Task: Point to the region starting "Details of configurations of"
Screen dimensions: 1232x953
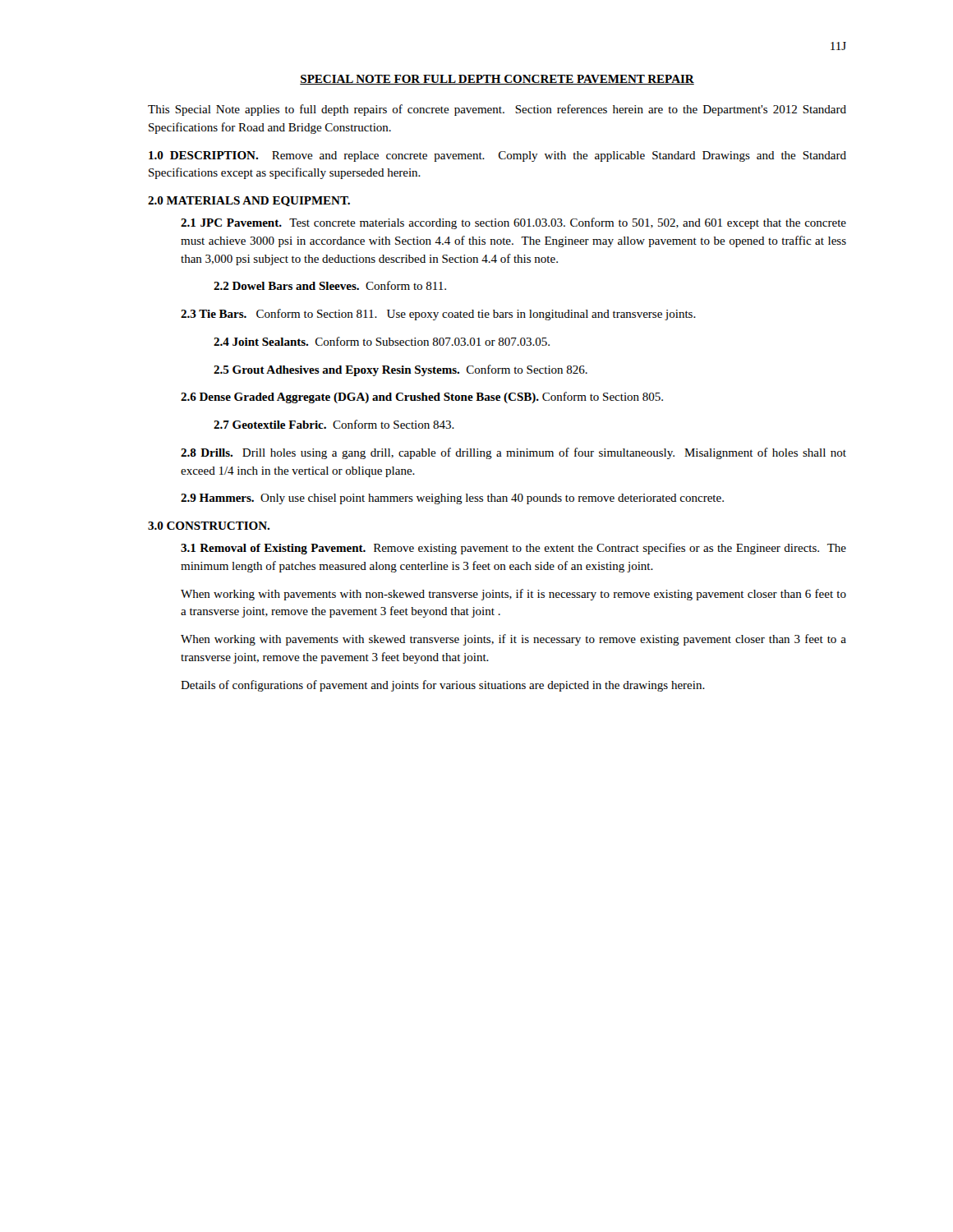Action: (x=513, y=685)
